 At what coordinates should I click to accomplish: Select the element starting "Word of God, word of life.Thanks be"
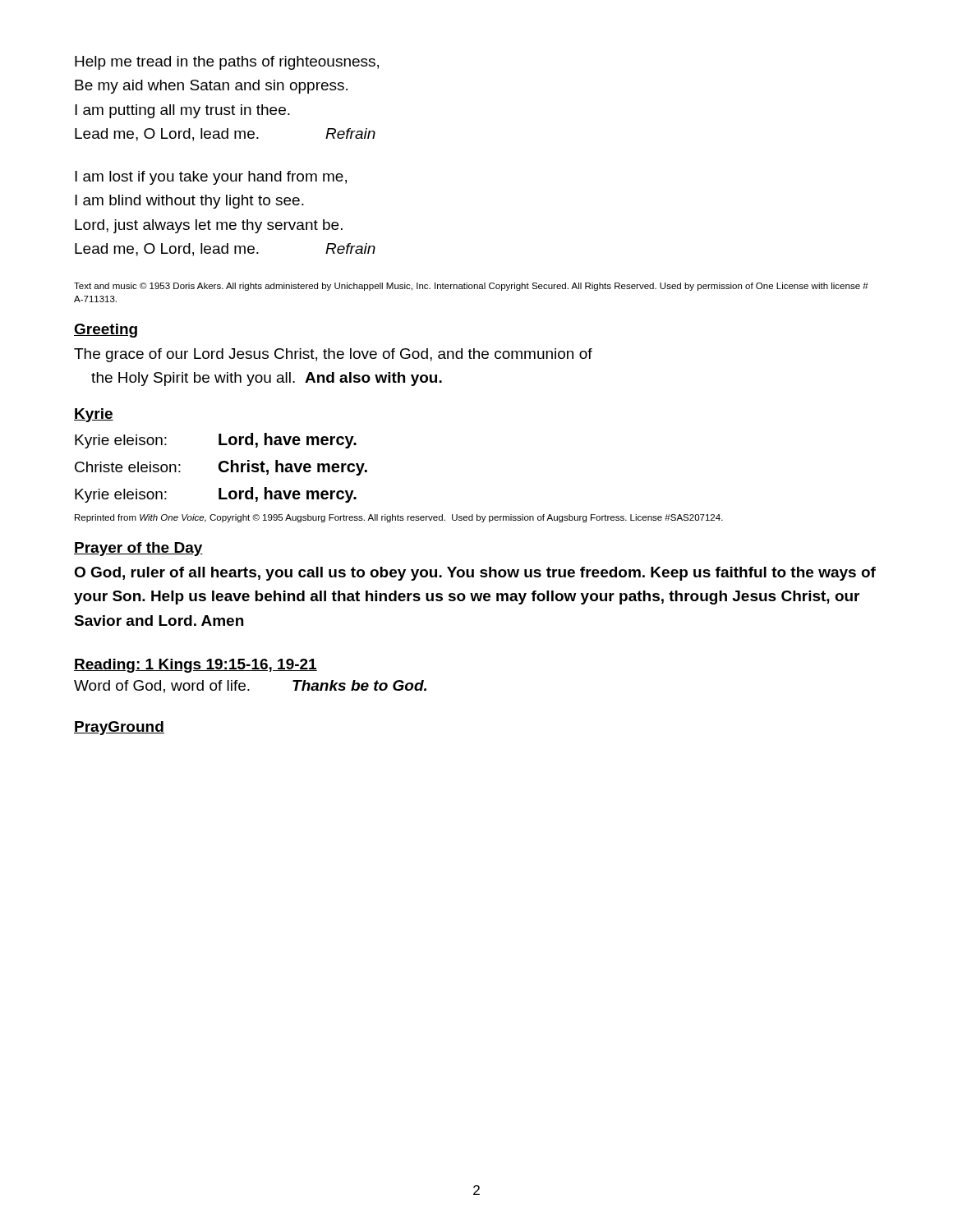[x=251, y=686]
